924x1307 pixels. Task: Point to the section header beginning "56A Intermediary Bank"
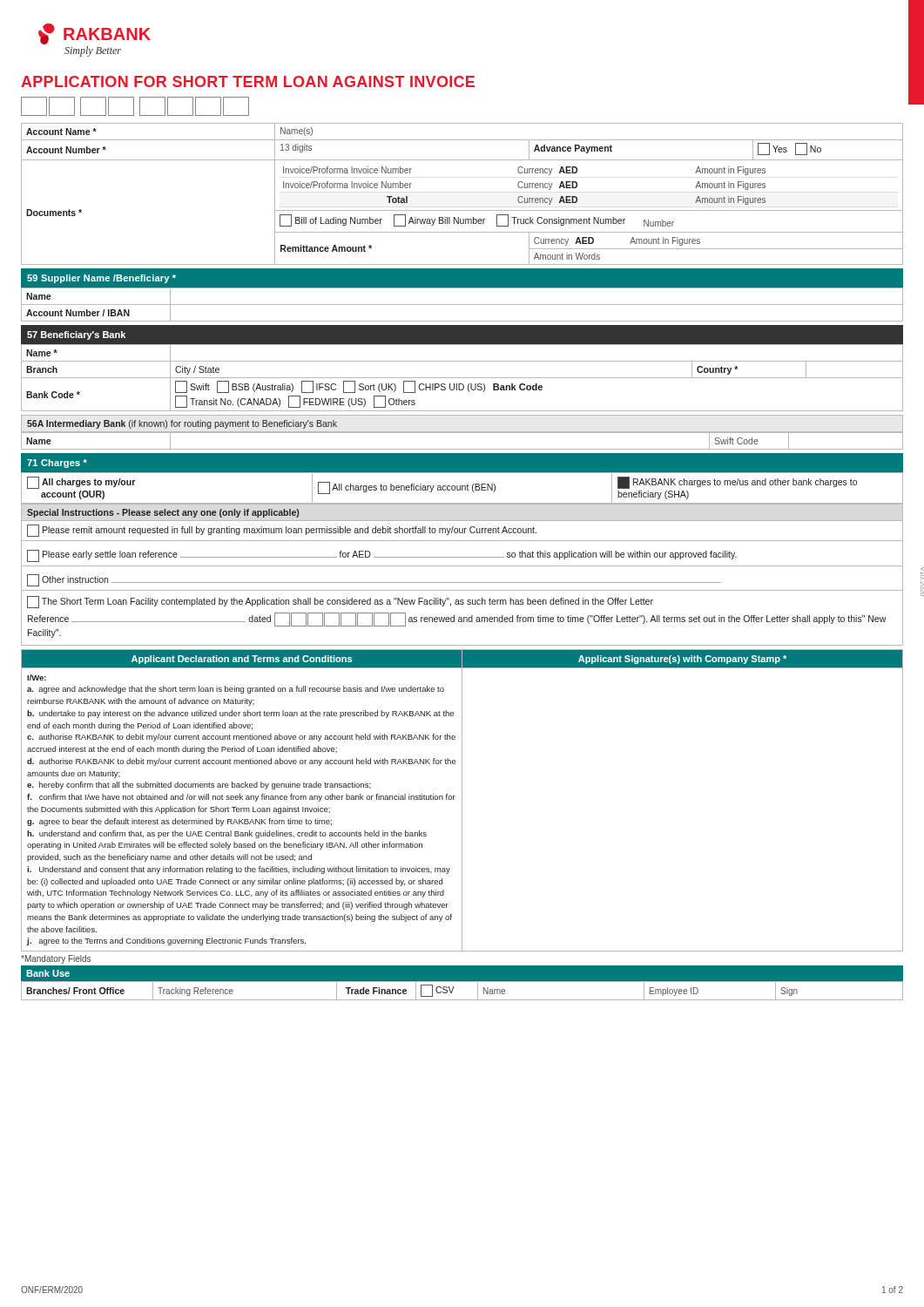click(182, 424)
